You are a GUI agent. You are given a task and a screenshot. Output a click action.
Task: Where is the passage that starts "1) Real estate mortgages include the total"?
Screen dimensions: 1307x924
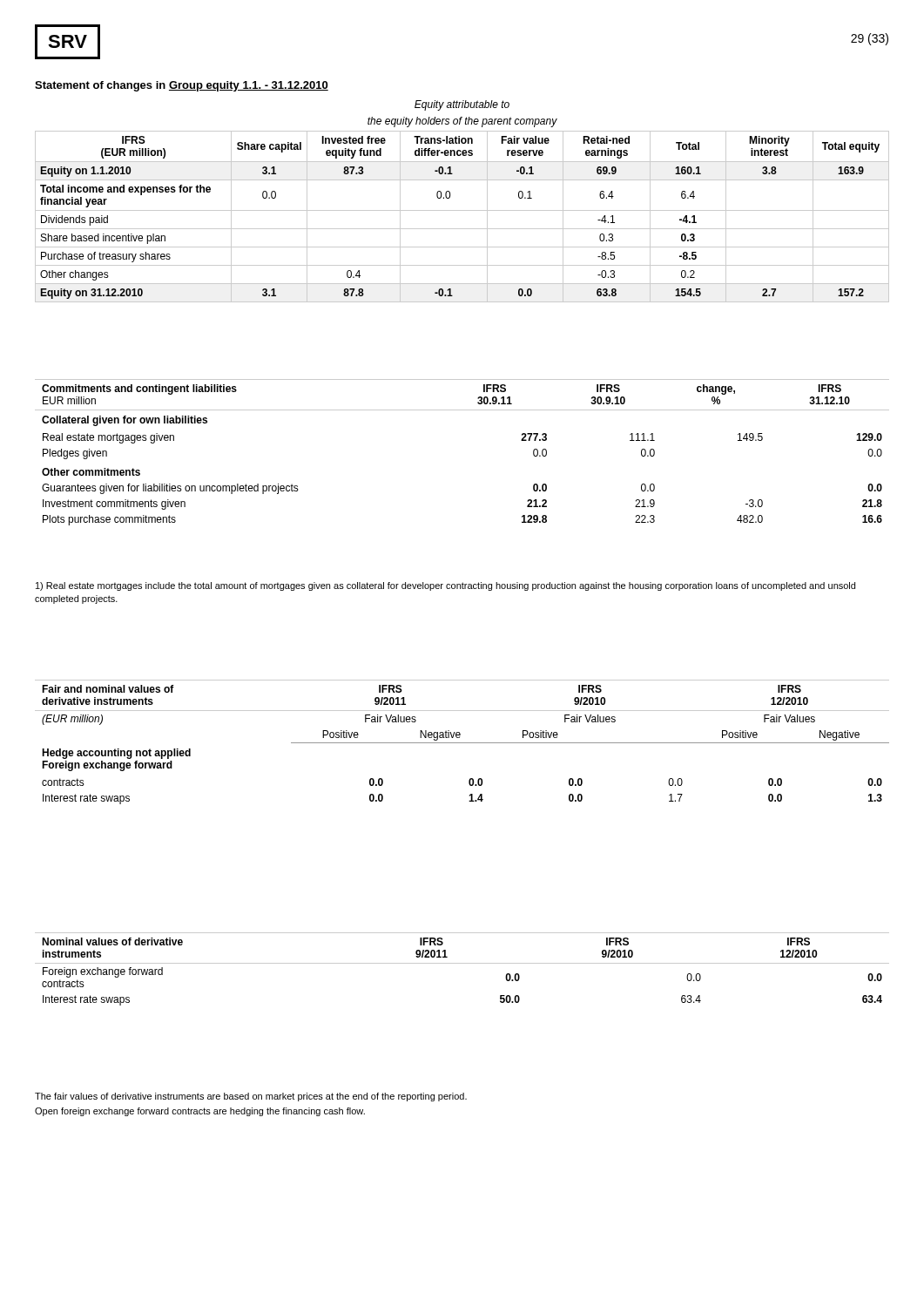click(445, 592)
